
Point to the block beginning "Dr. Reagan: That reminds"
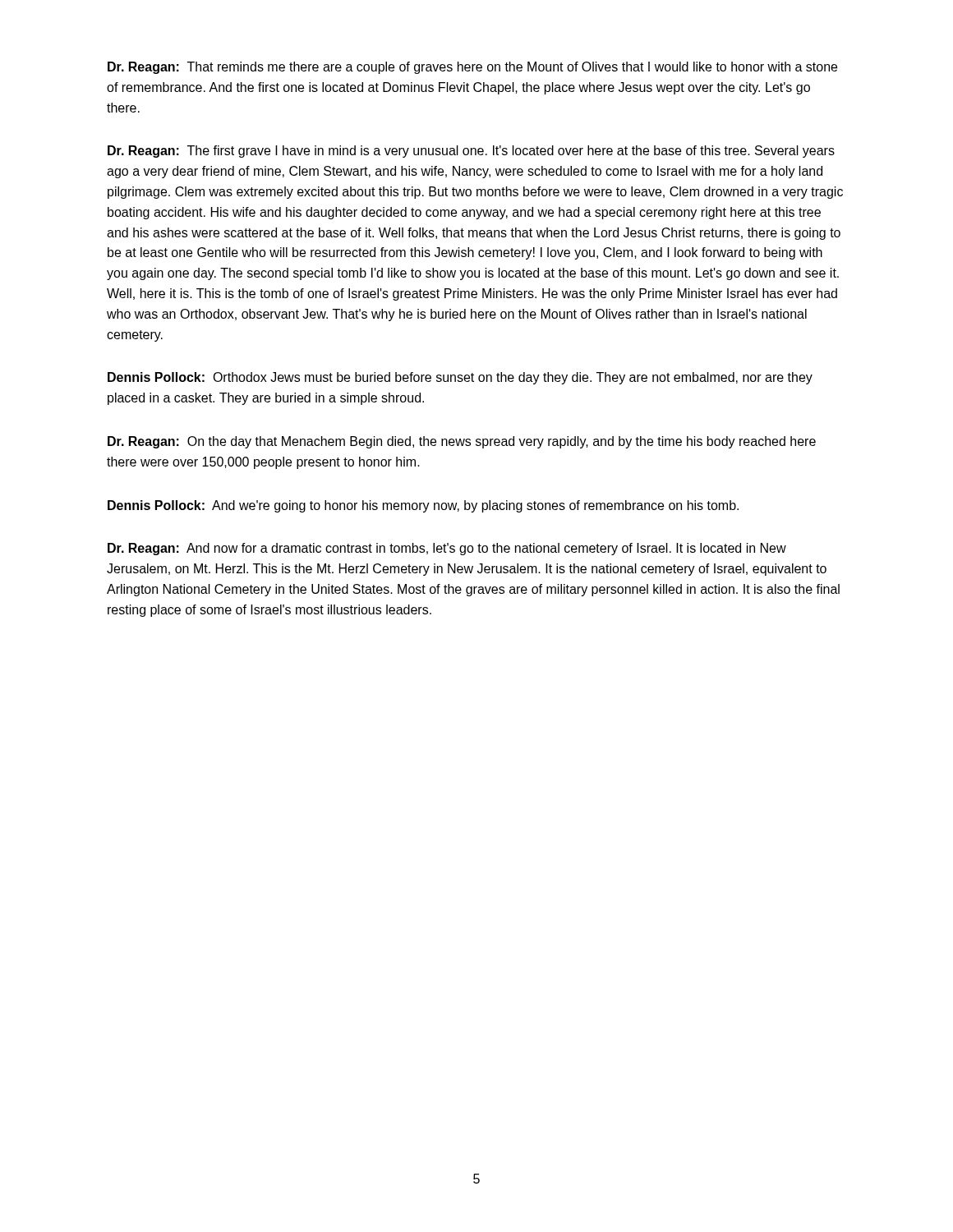(472, 87)
